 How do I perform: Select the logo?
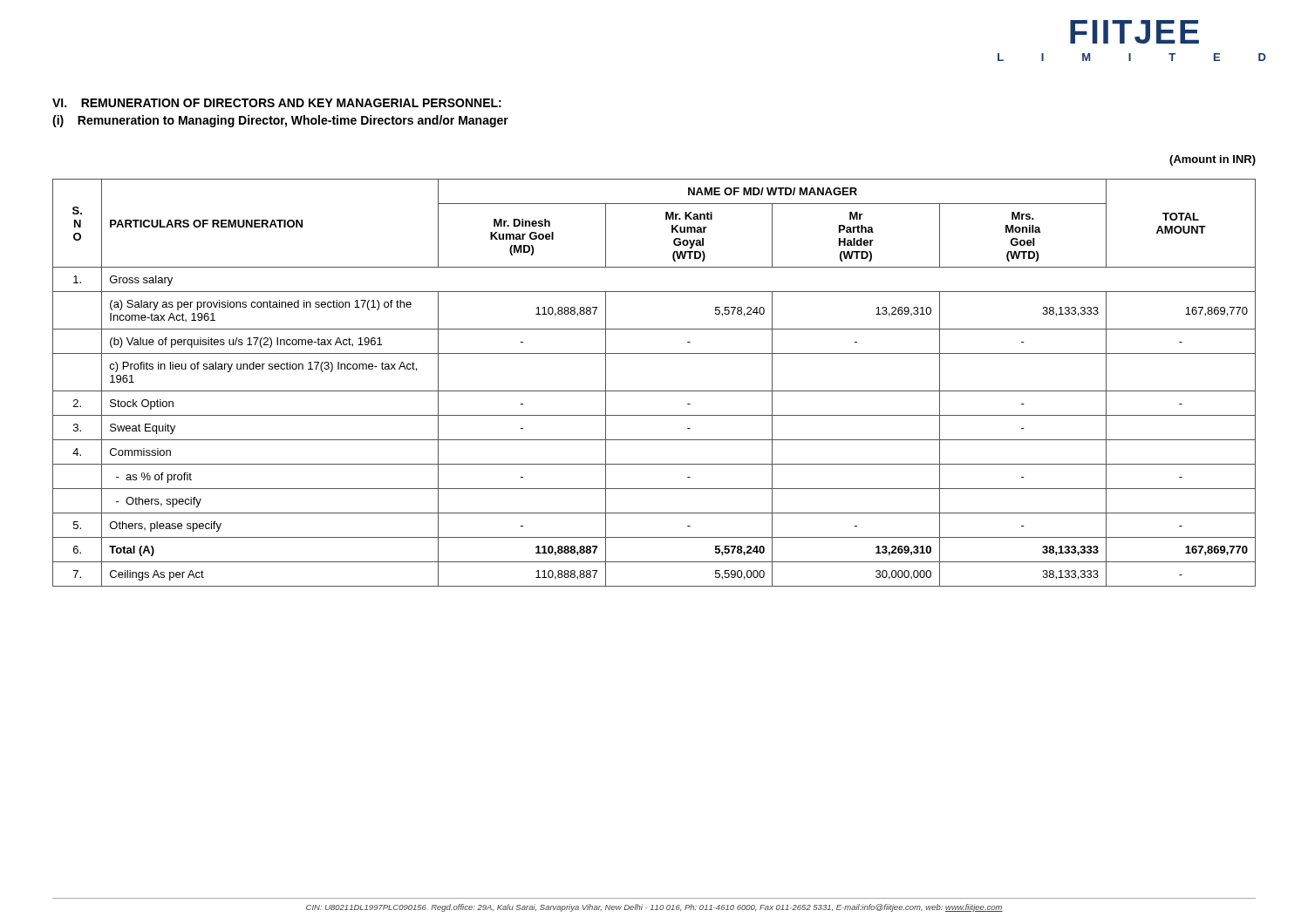[x=1135, y=40]
